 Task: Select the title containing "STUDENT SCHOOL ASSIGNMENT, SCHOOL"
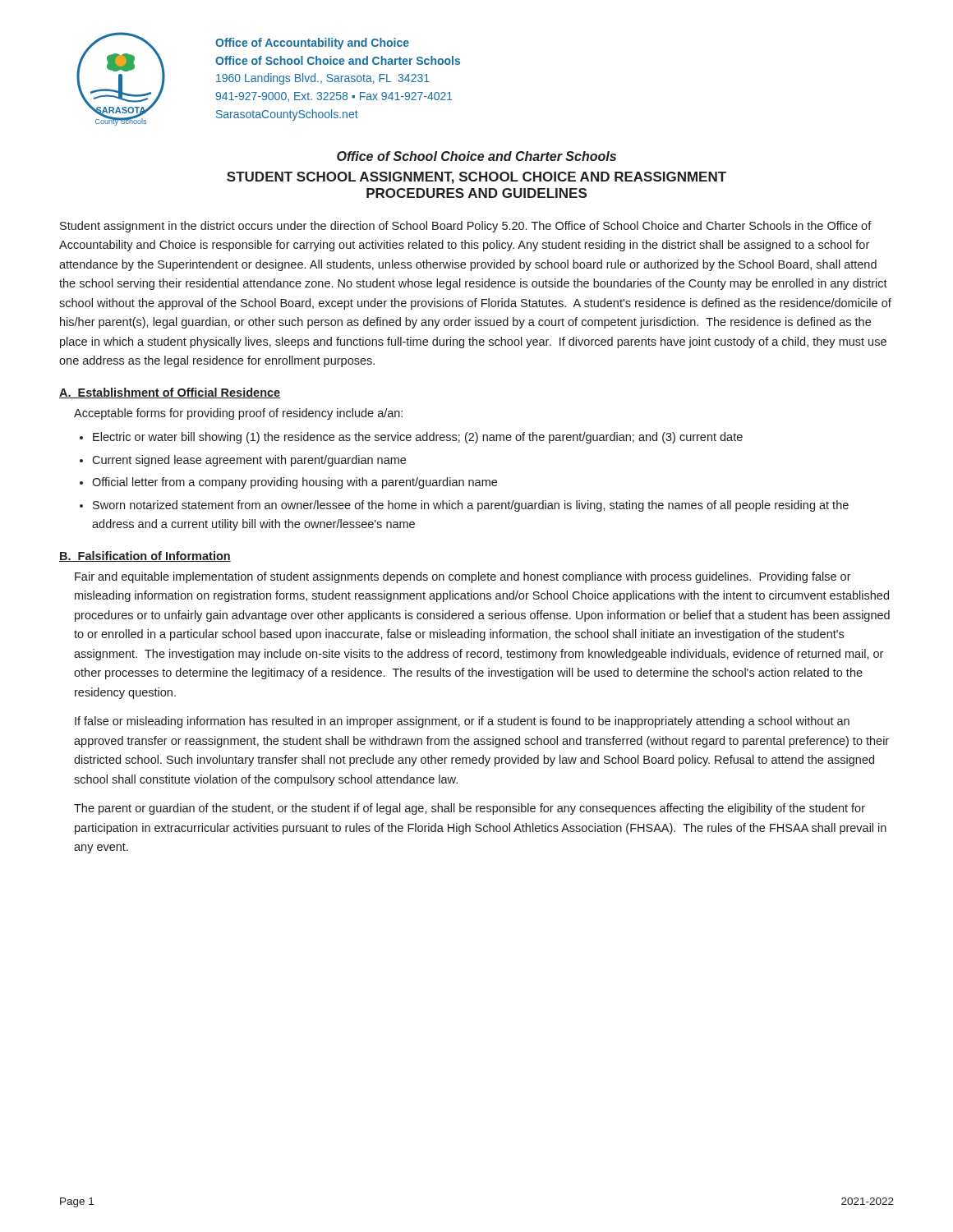click(x=476, y=177)
